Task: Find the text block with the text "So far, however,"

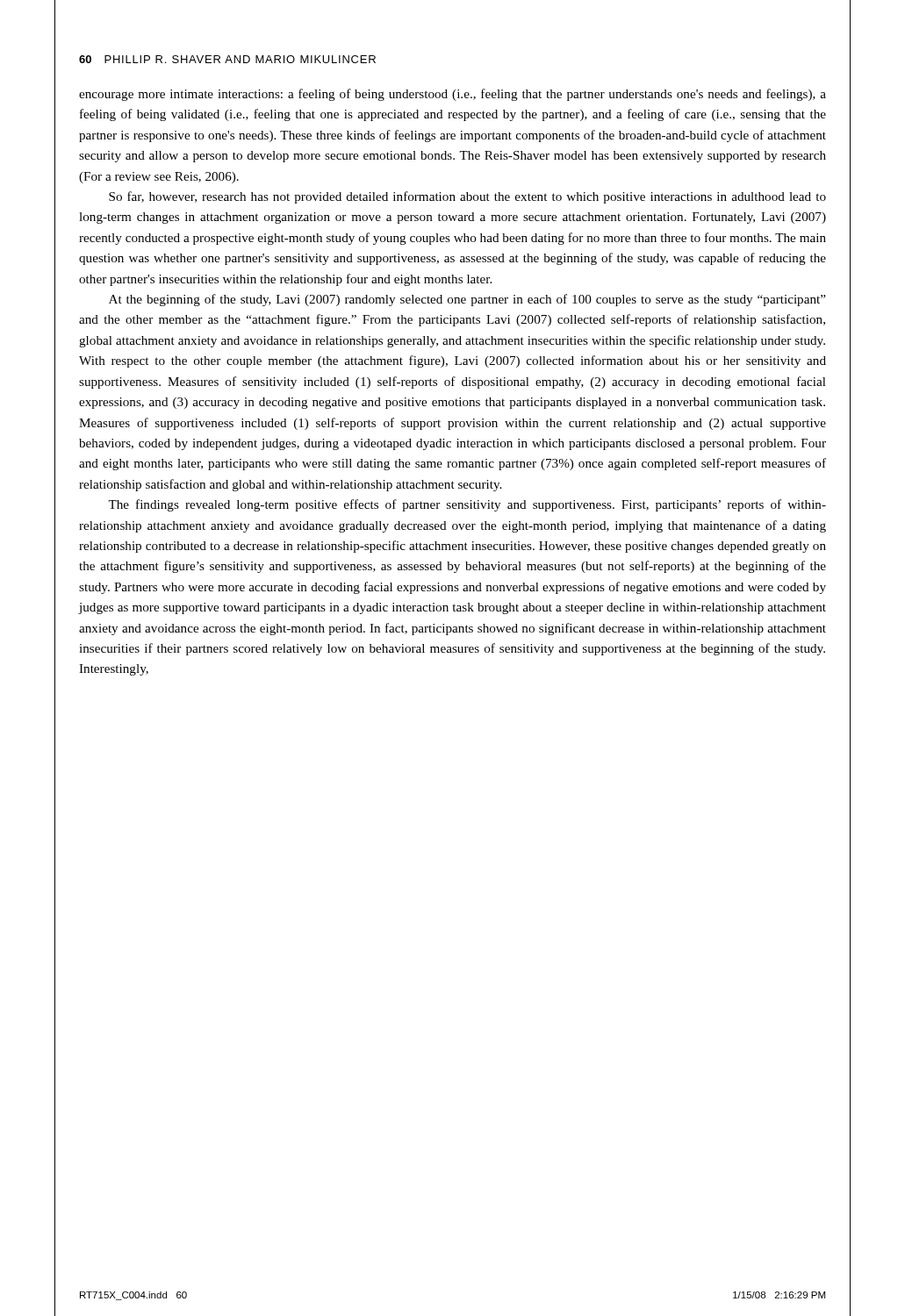Action: tap(452, 237)
